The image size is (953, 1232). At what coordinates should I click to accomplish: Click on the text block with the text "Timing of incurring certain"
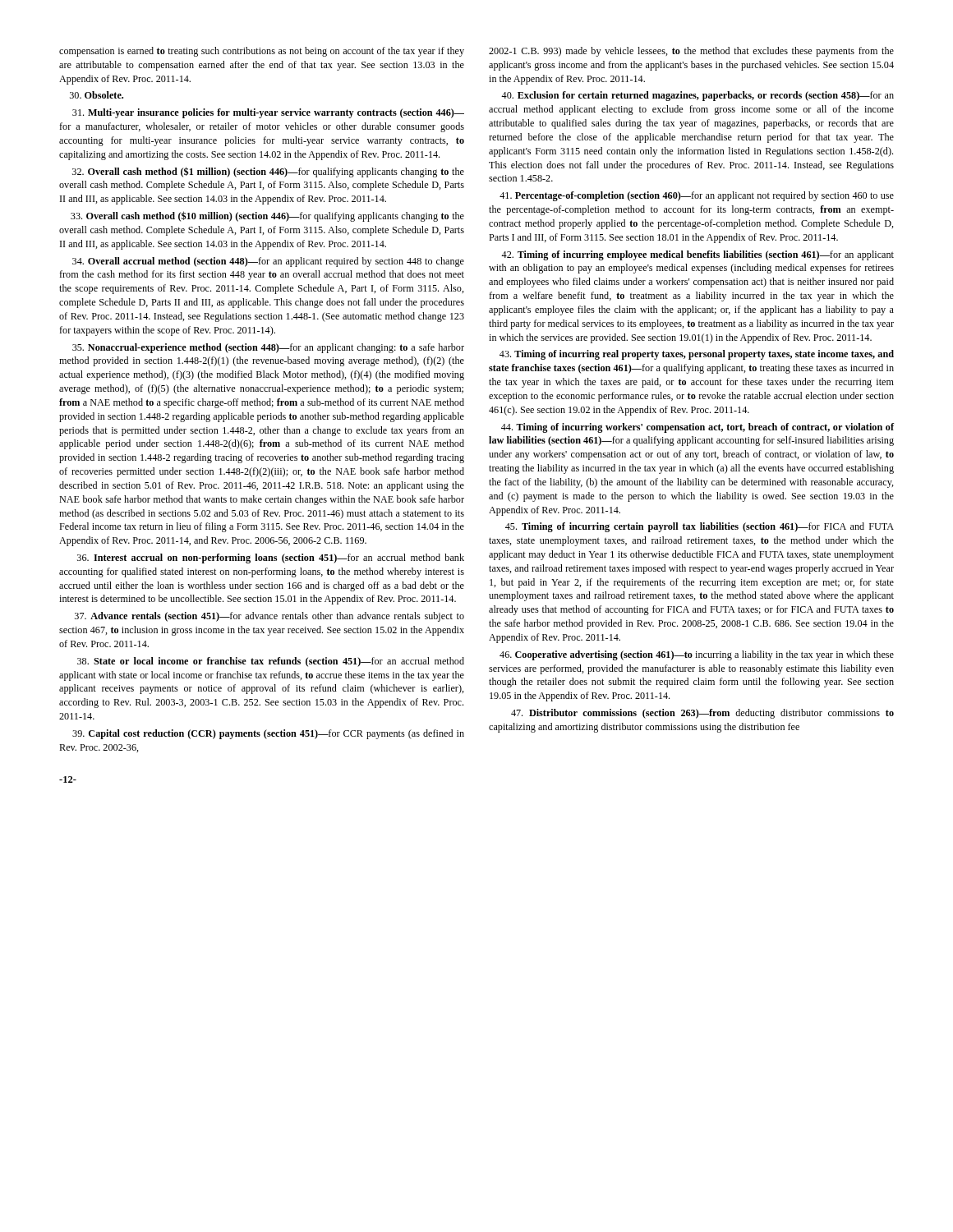tap(691, 582)
